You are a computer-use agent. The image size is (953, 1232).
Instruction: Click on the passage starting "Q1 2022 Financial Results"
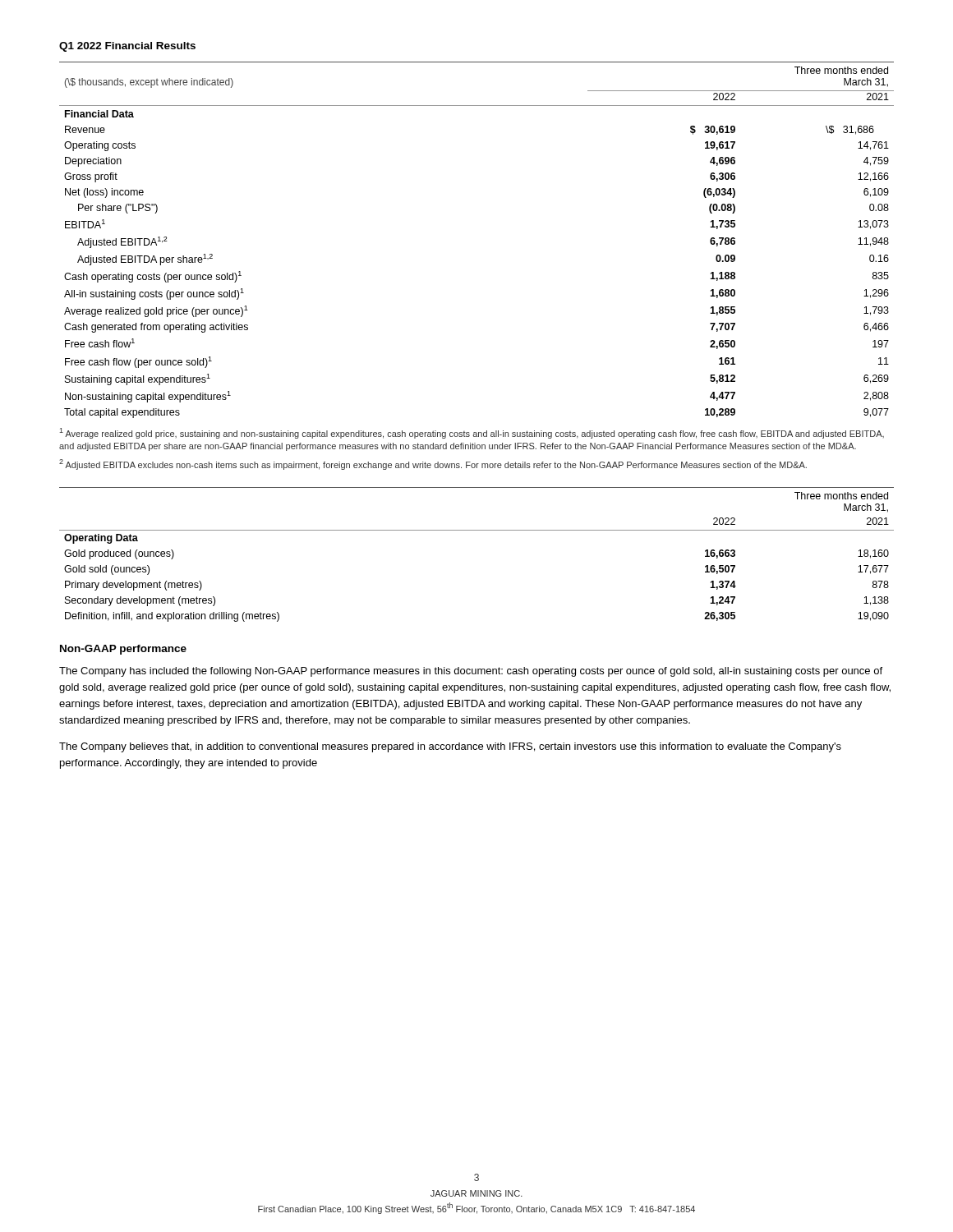point(128,46)
